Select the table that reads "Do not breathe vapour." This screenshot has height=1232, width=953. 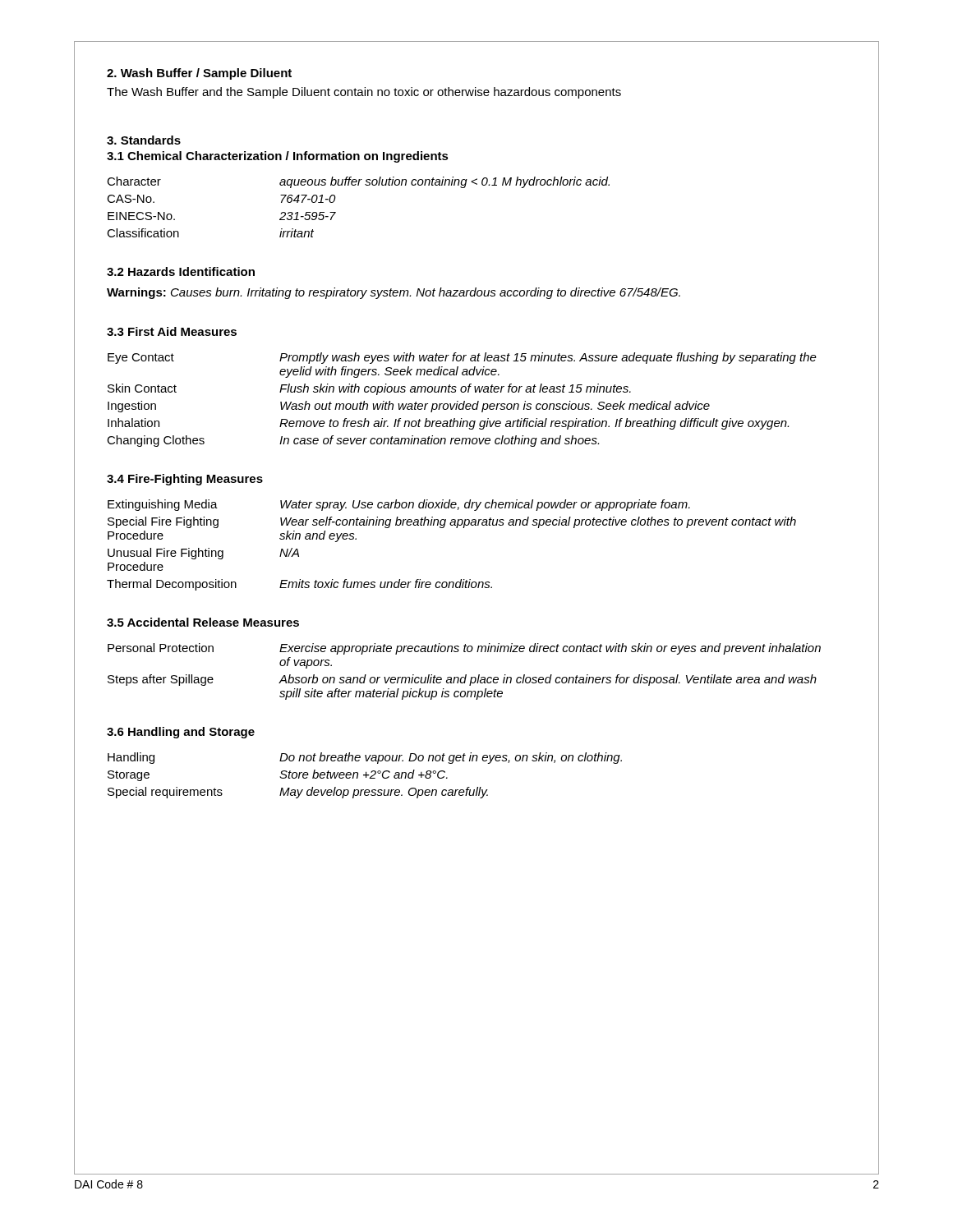tap(476, 774)
